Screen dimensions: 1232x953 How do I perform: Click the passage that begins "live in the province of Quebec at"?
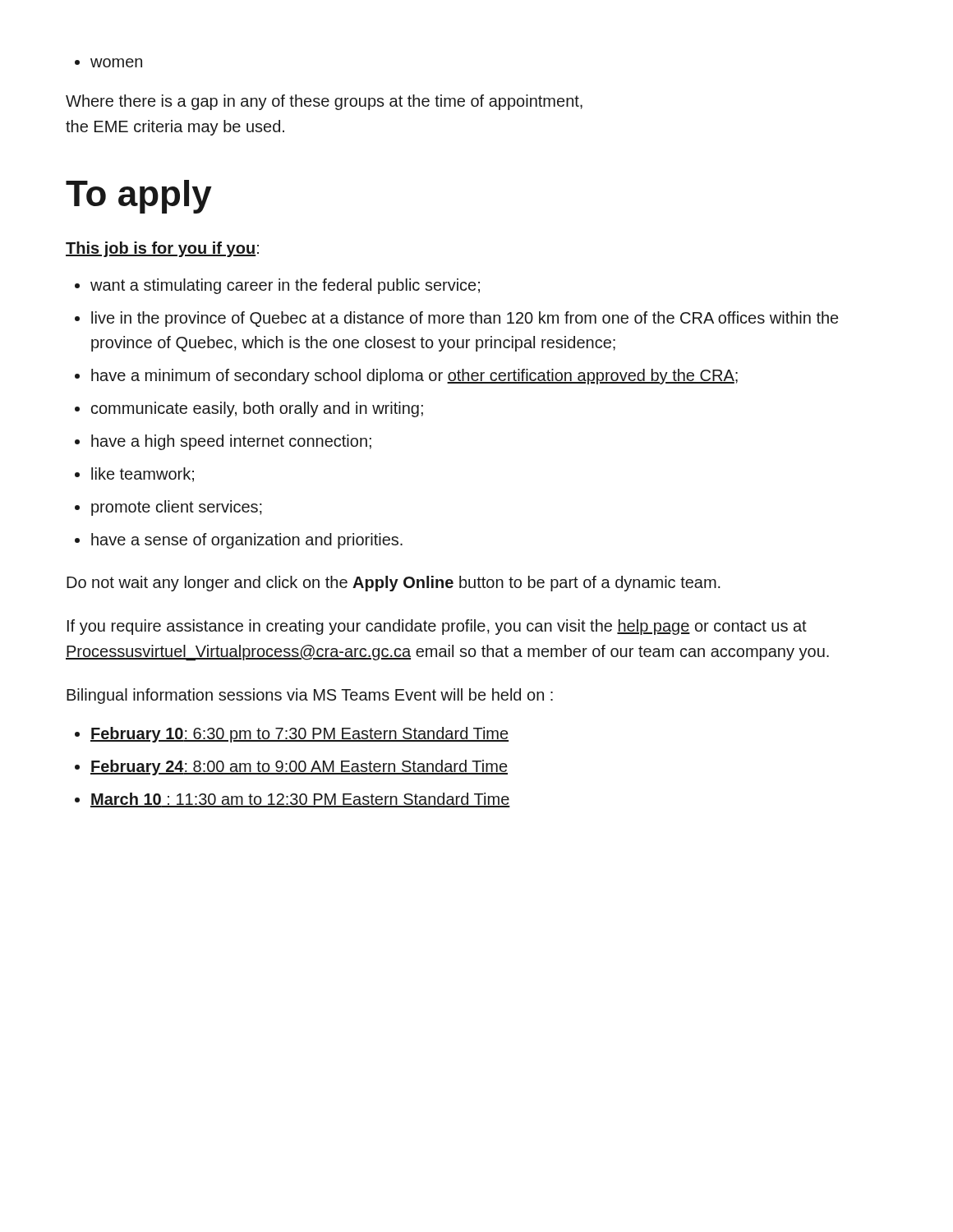tap(489, 330)
